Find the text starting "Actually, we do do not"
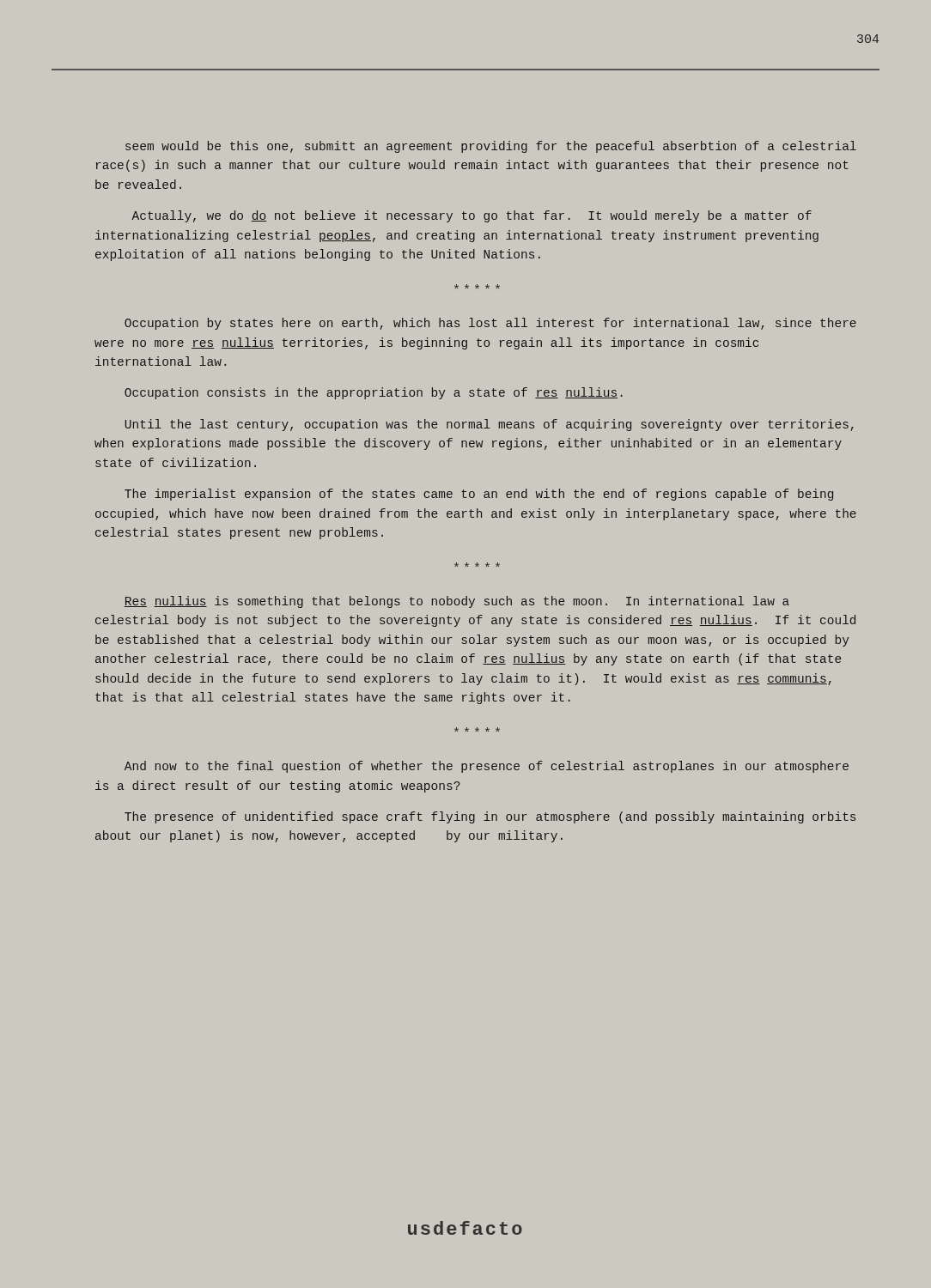This screenshot has height=1288, width=931. tap(457, 236)
